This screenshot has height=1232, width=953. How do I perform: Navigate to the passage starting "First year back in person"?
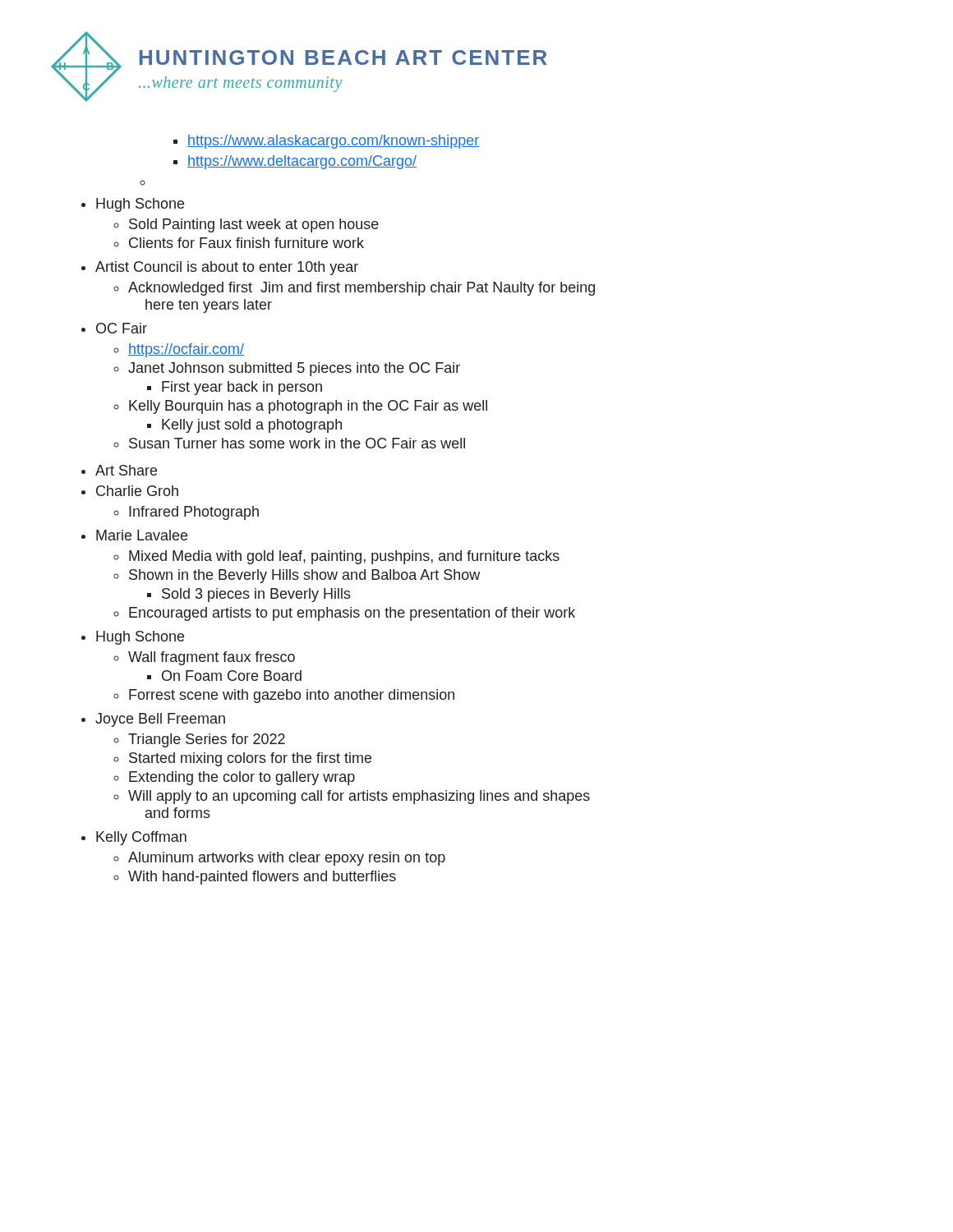(235, 388)
